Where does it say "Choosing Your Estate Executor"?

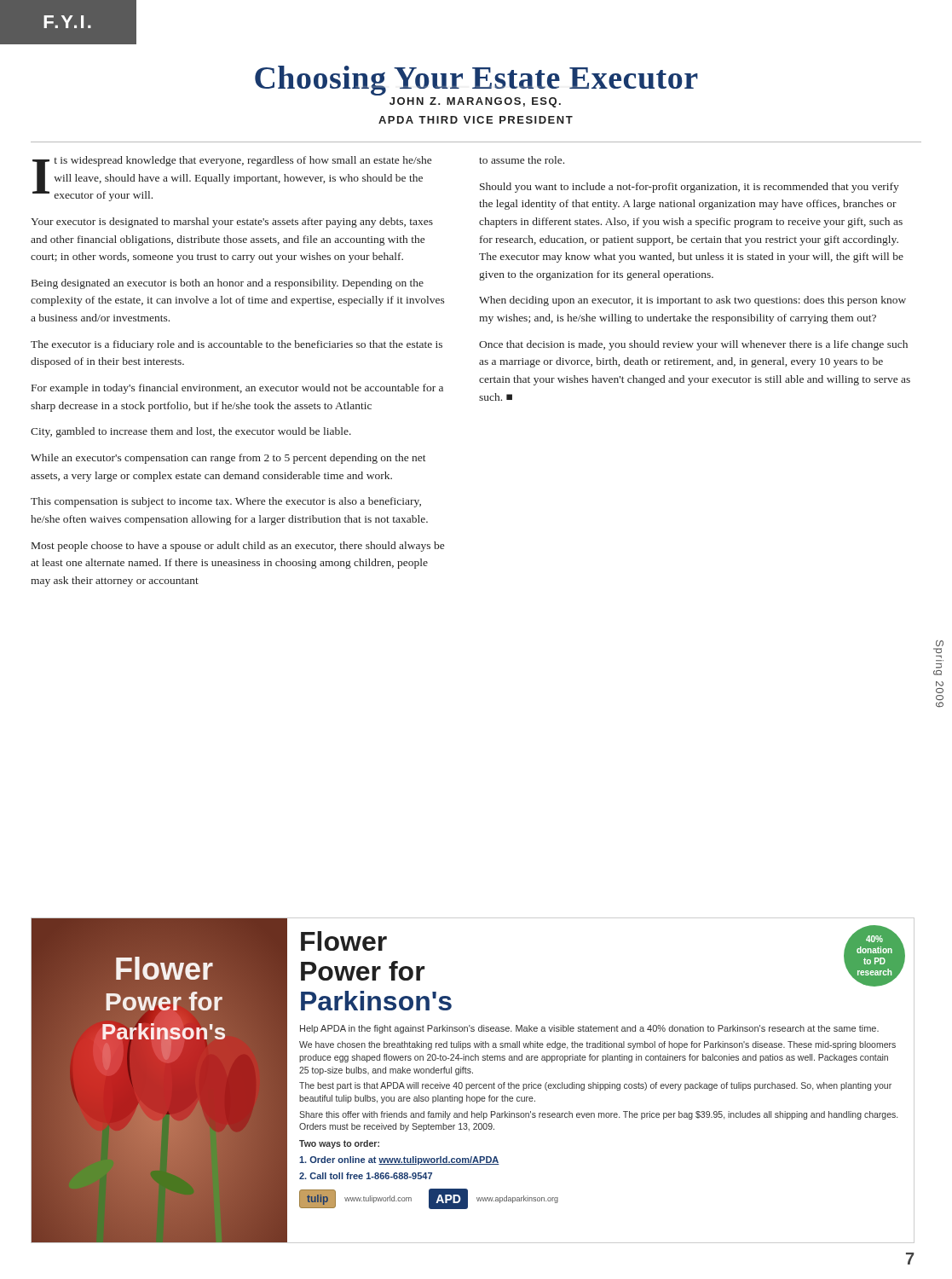(x=476, y=73)
